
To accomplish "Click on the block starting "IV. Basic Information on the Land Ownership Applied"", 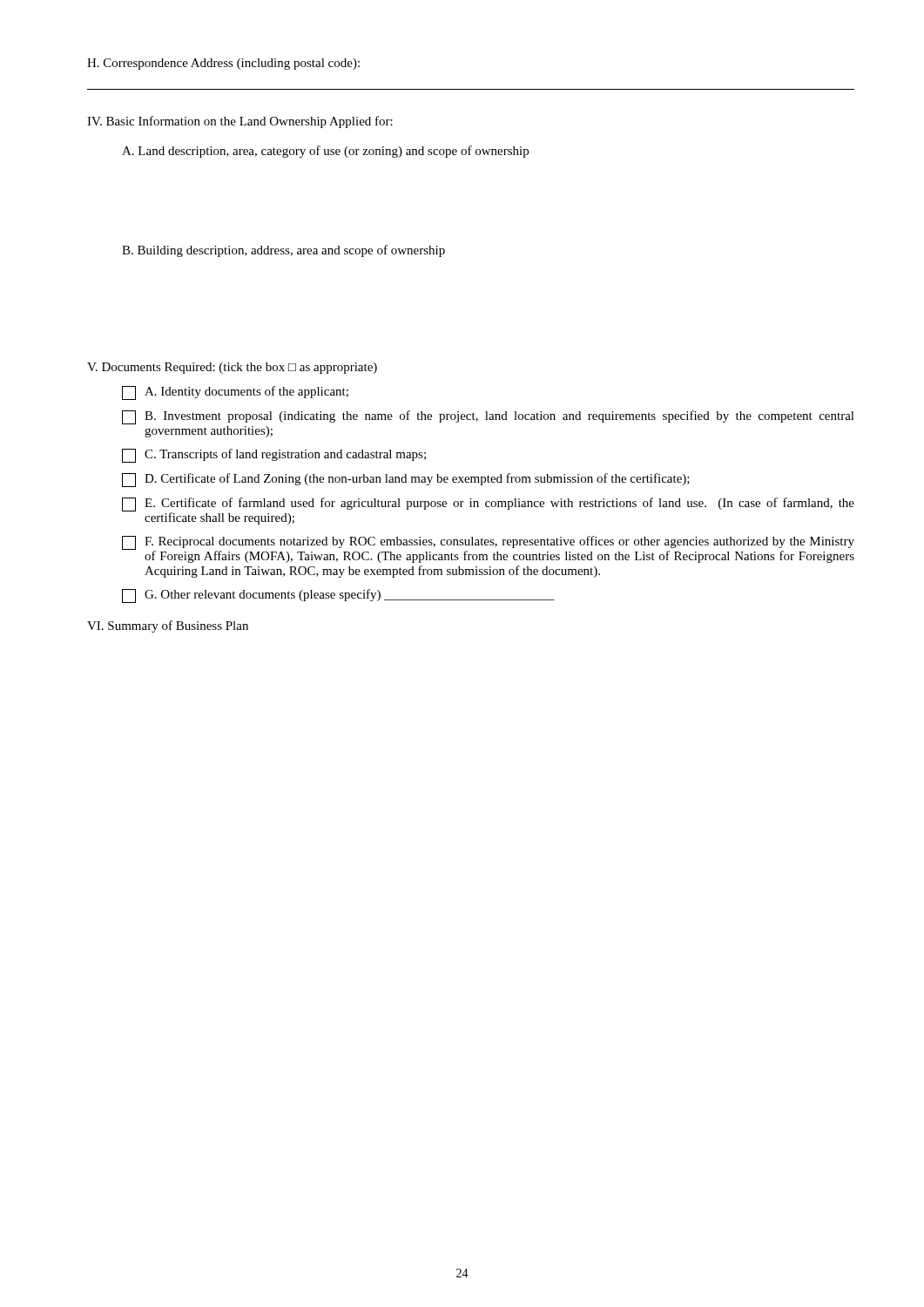I will (240, 122).
